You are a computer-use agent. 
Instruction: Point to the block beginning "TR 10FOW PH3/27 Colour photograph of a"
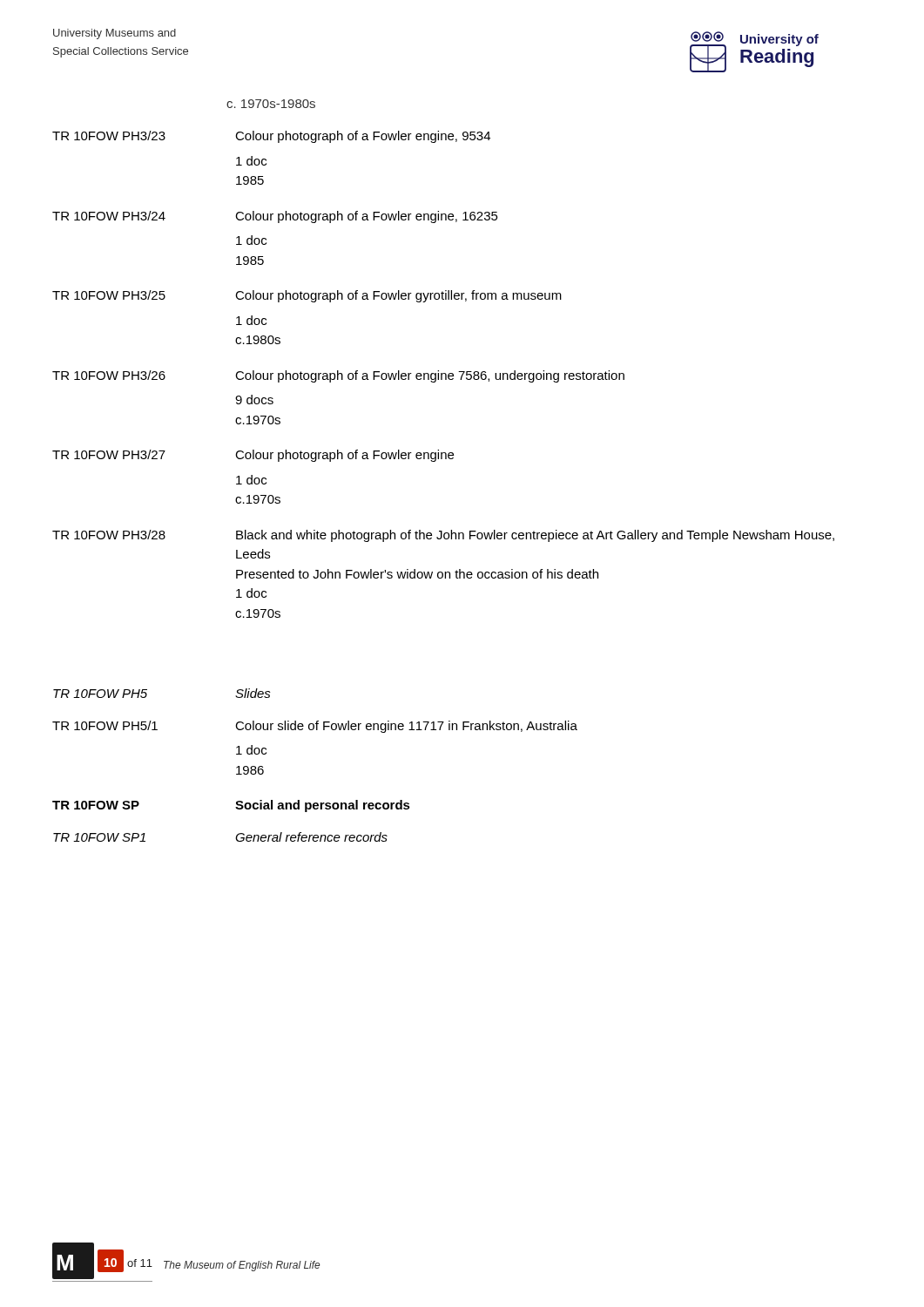[253, 456]
